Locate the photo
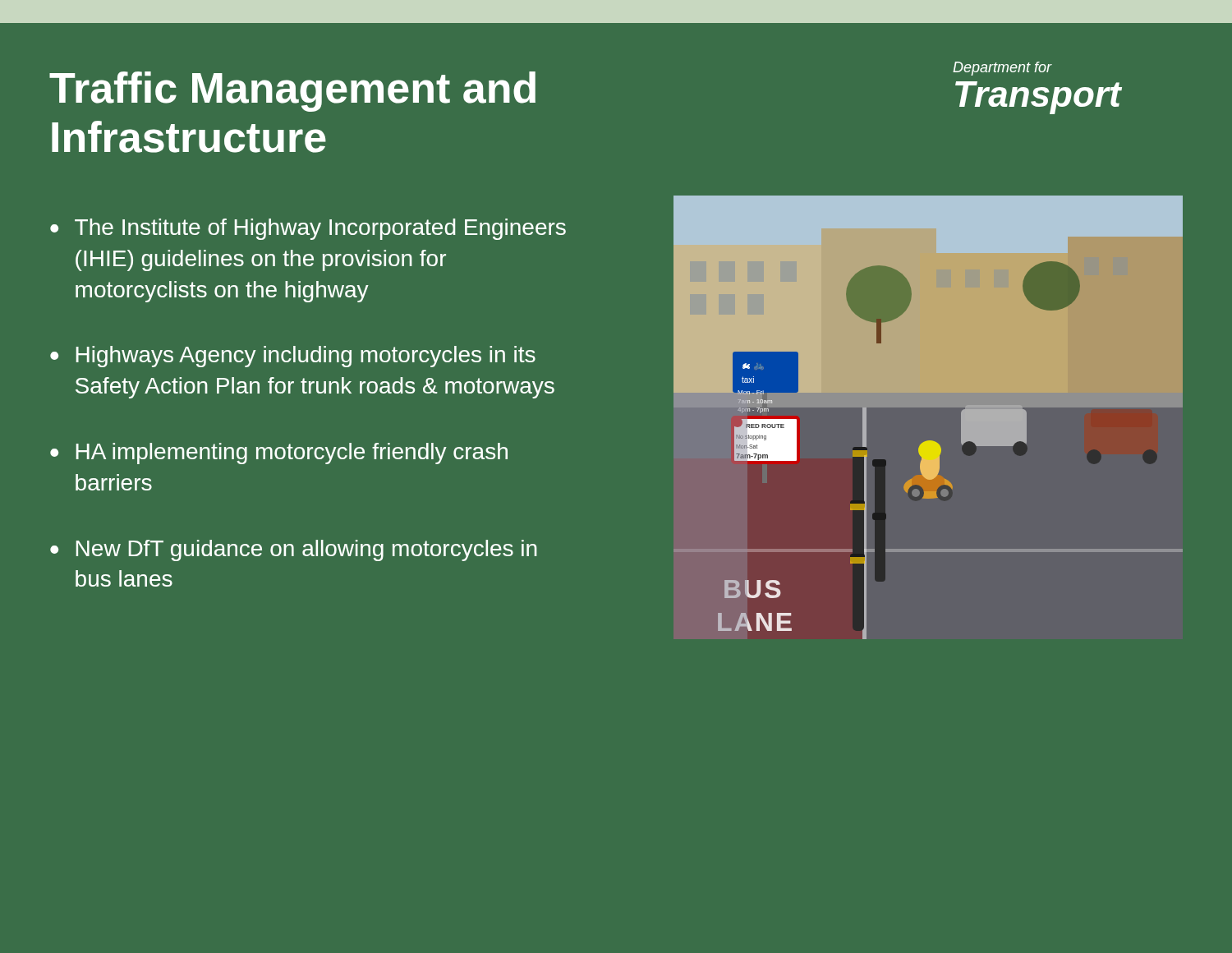This screenshot has width=1232, height=953. (x=928, y=417)
